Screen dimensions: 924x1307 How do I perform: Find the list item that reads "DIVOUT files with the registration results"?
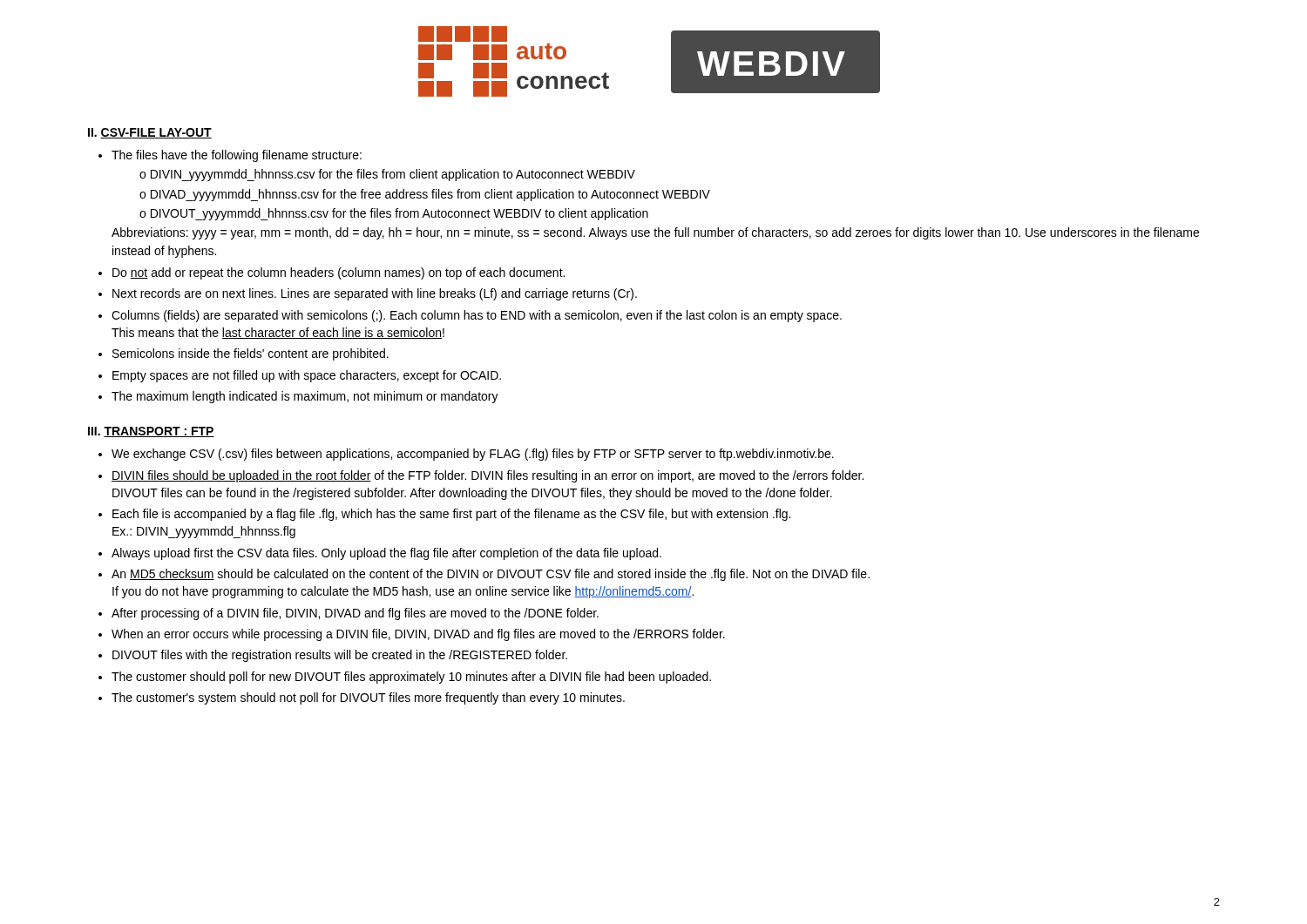point(340,655)
